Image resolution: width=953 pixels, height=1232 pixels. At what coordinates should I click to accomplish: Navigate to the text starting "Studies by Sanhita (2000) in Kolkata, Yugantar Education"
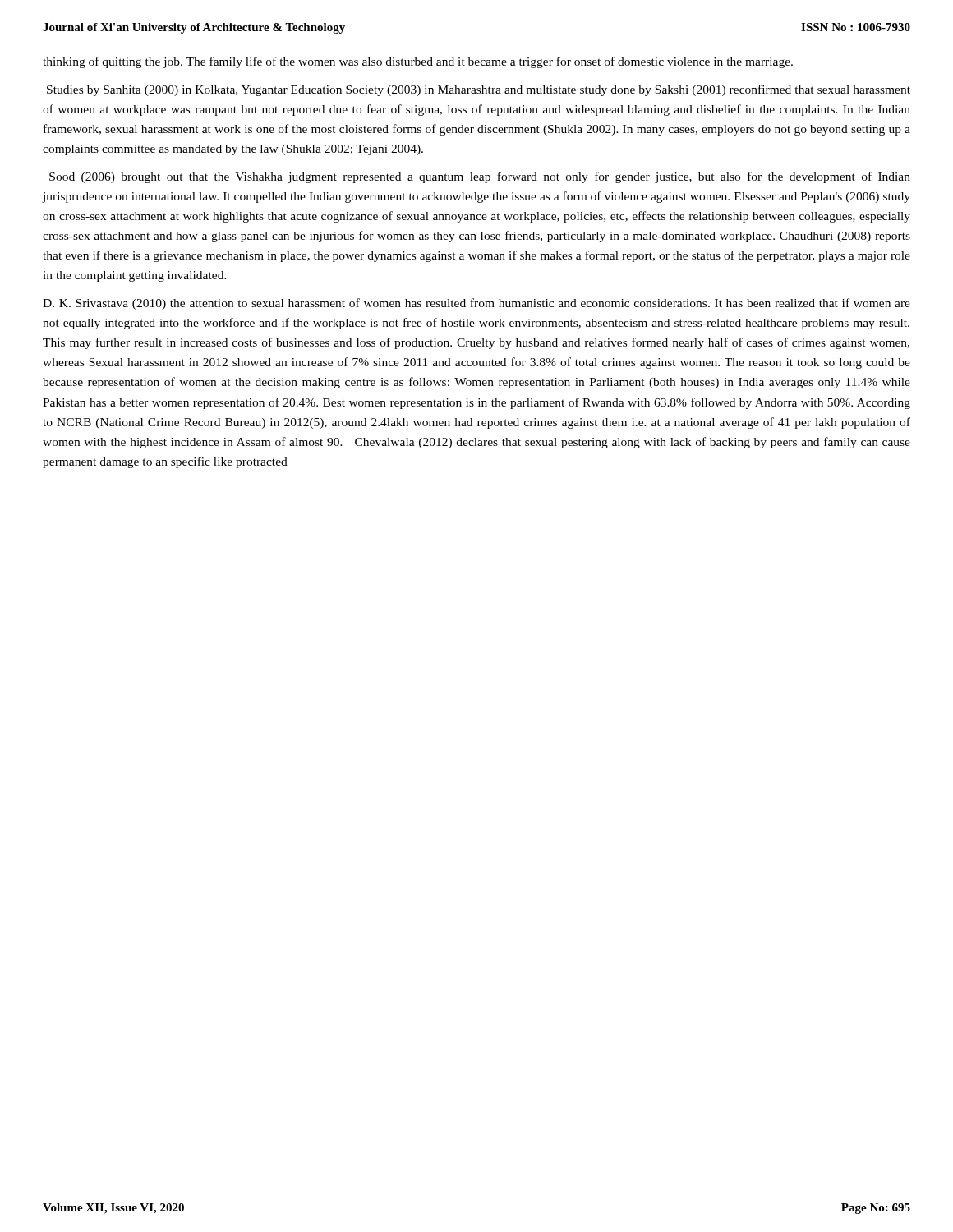click(x=476, y=119)
